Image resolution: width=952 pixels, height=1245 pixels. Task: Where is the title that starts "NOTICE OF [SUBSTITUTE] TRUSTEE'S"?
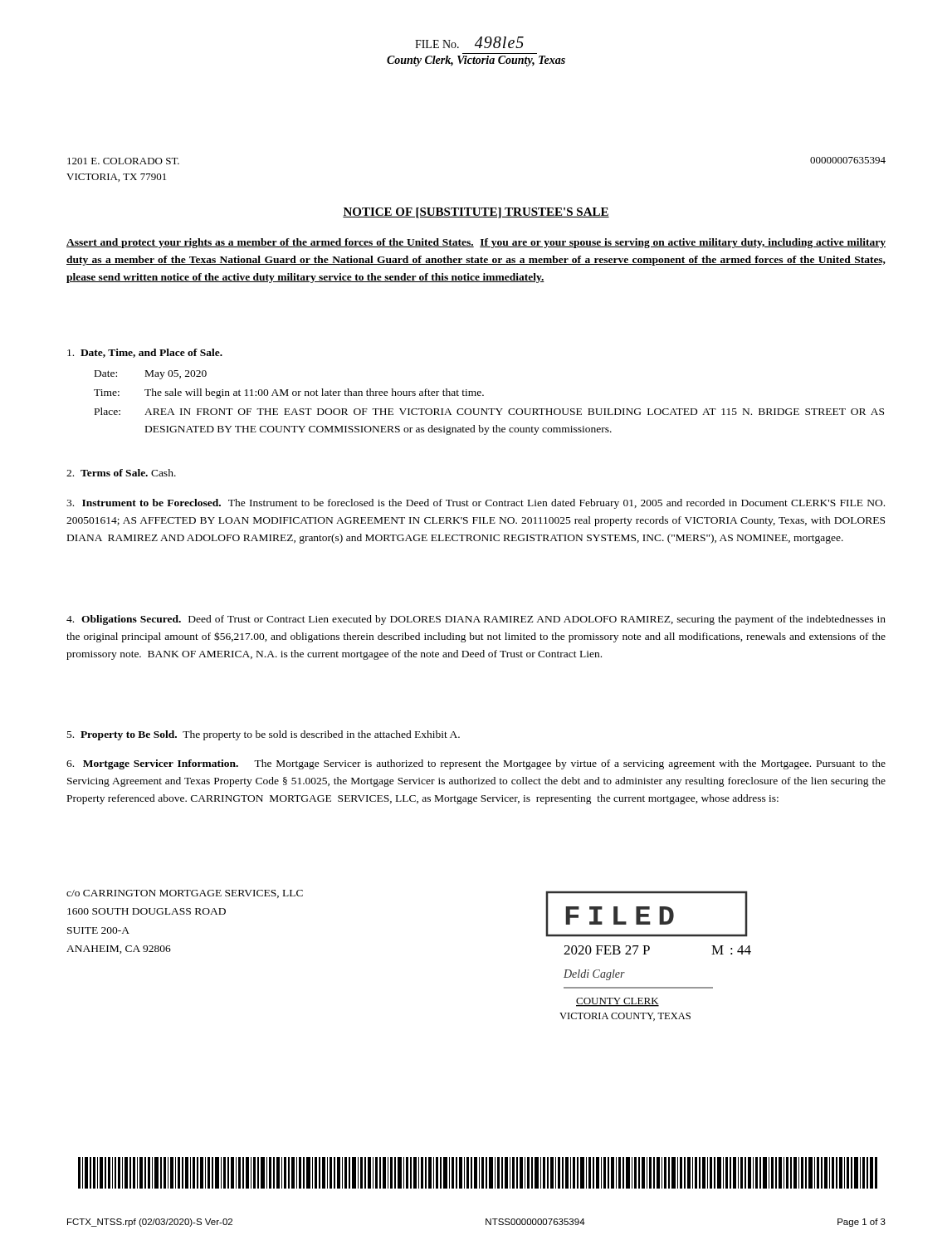coord(476,212)
